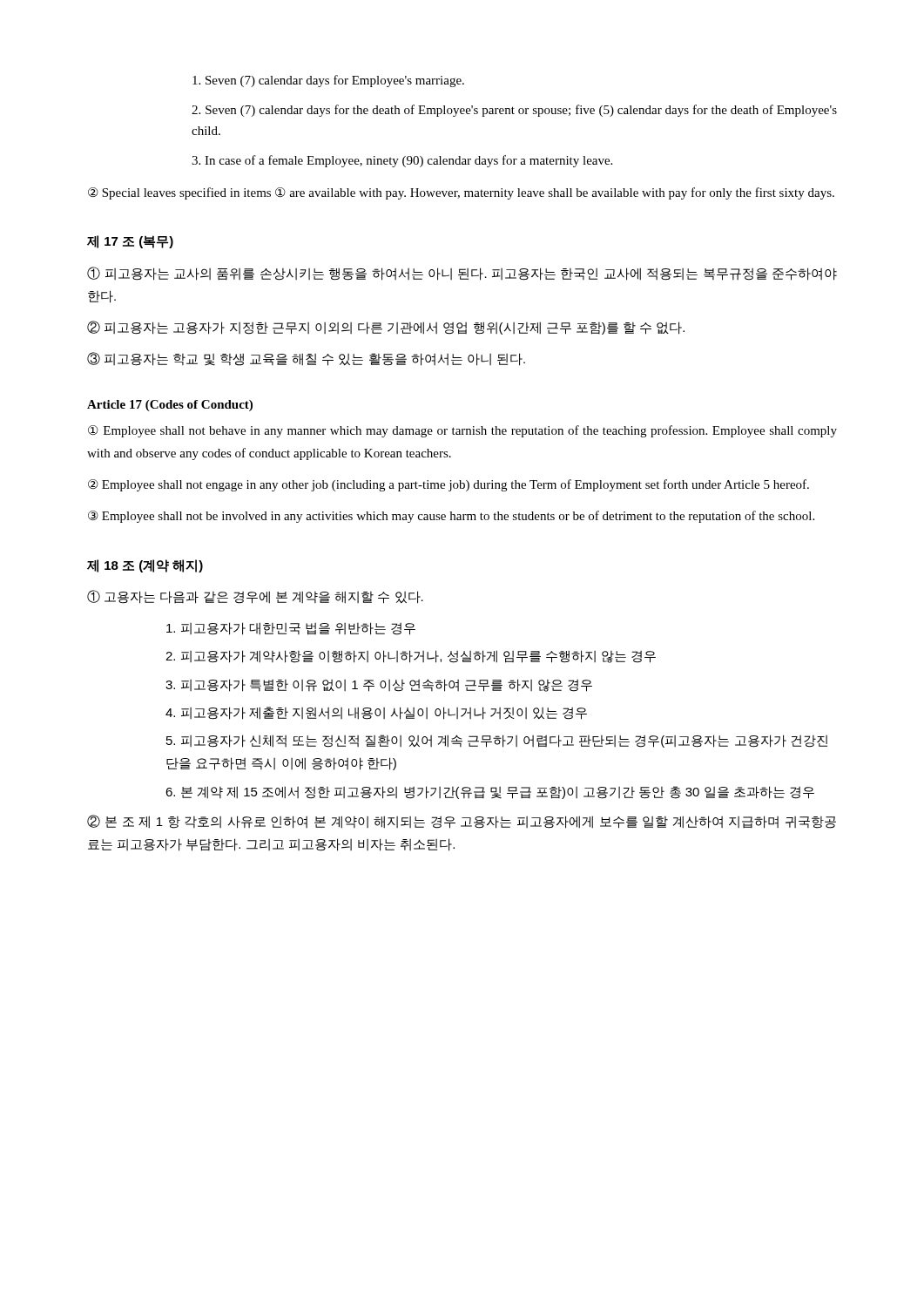Navigate to the text starting "제 17 조 (복무)"
Screen dimensions: 1307x924
[130, 241]
